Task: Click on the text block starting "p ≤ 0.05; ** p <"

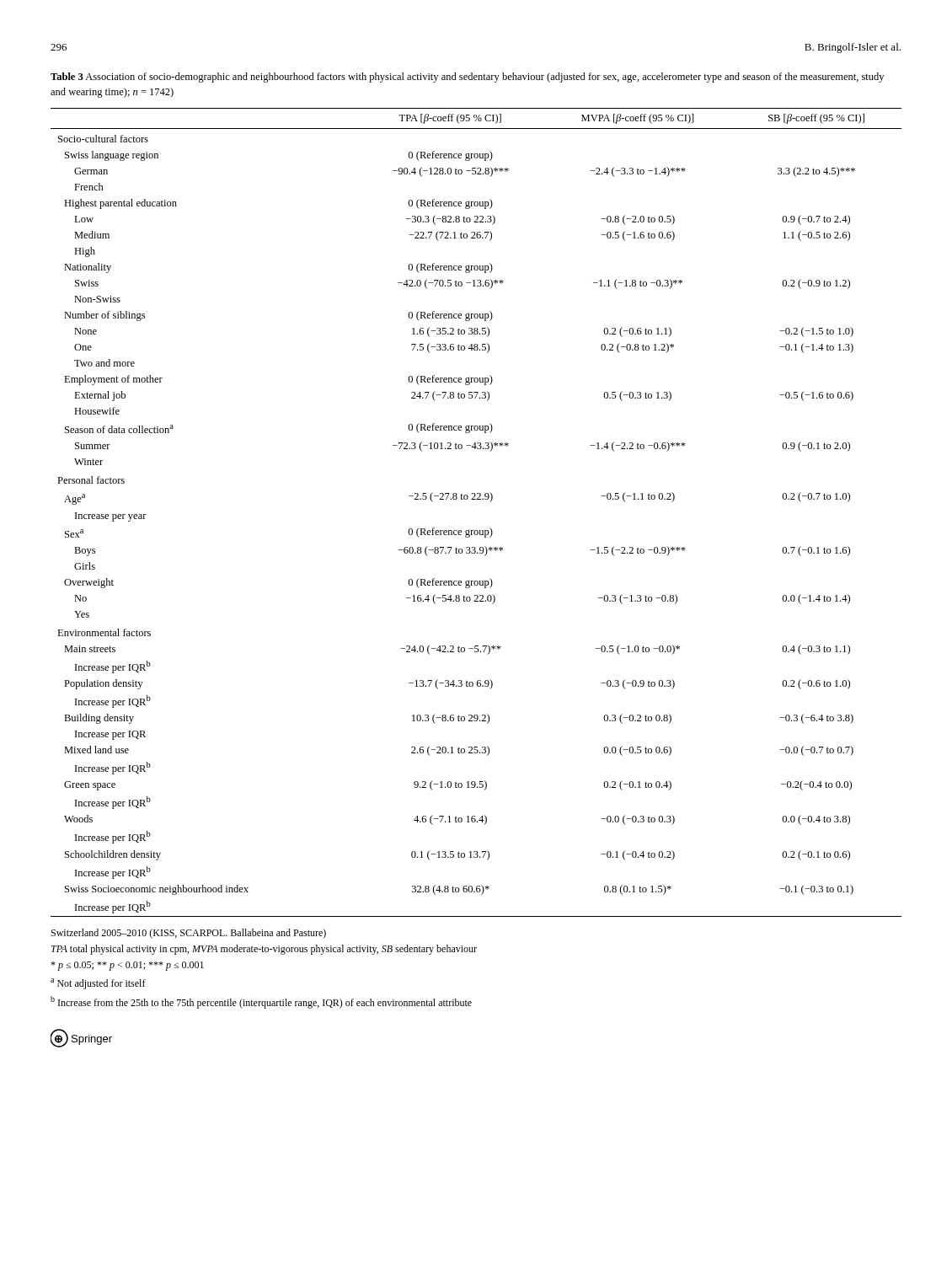Action: coord(127,965)
